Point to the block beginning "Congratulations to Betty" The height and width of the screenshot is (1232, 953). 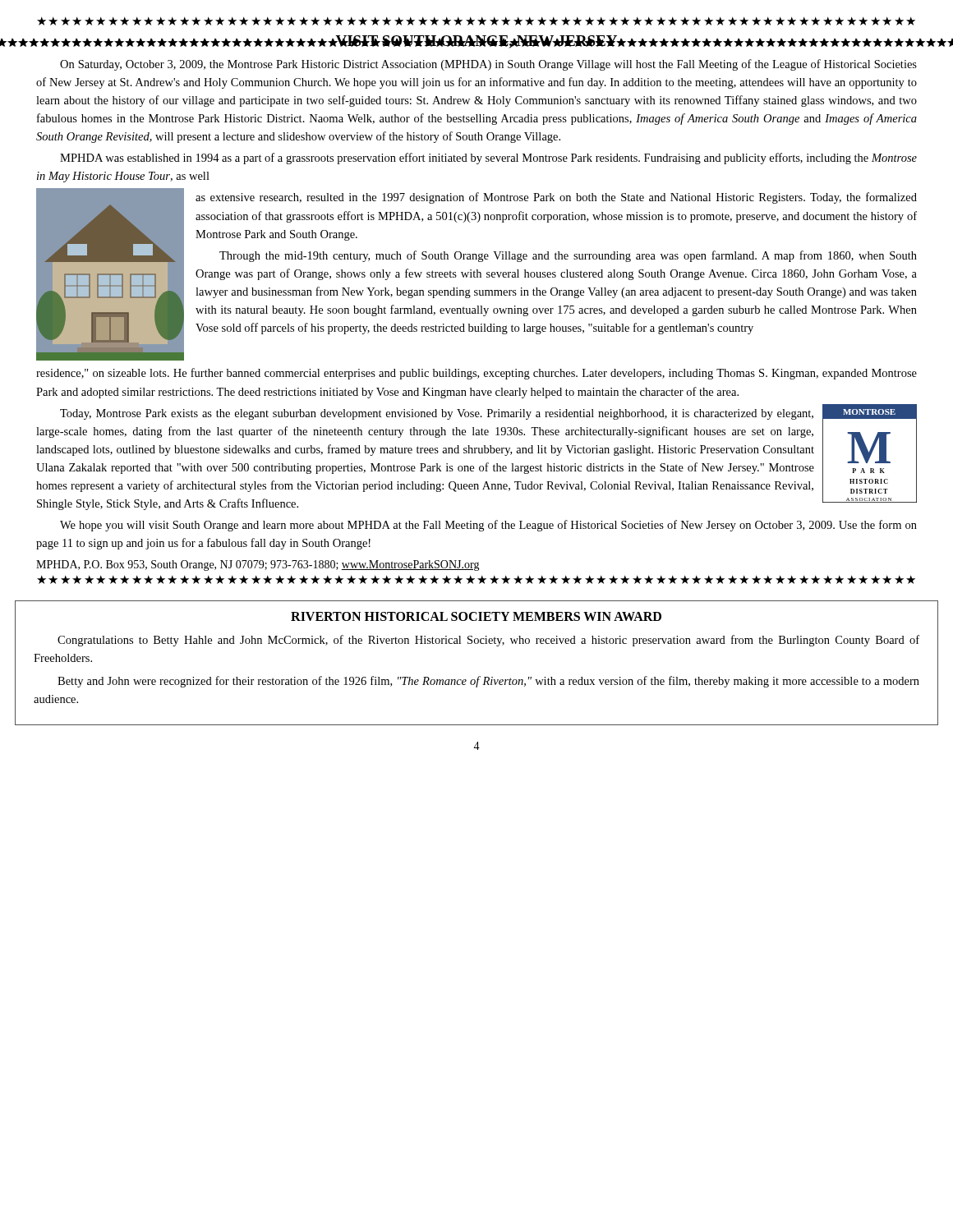point(476,669)
